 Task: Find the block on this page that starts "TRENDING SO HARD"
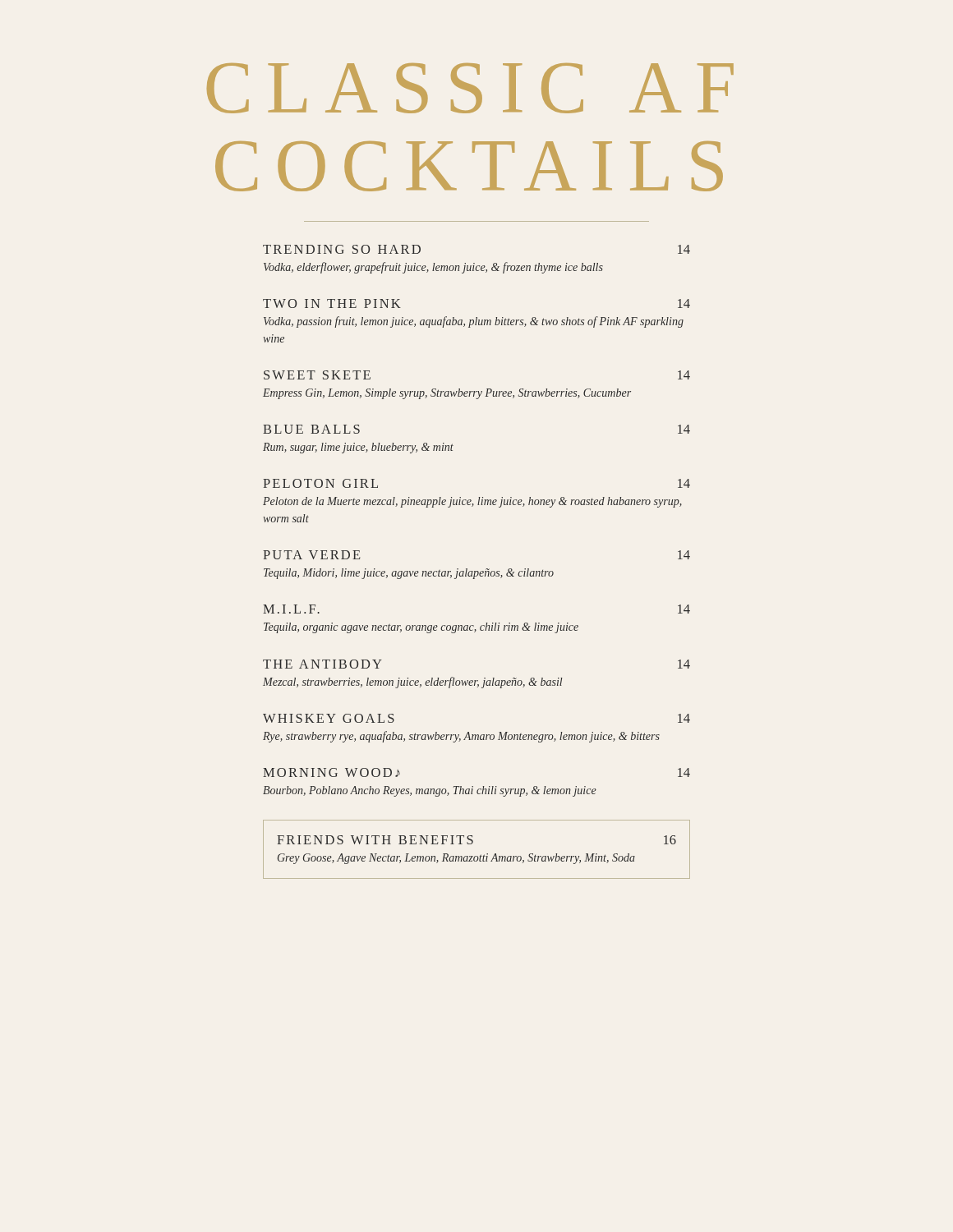[x=476, y=259]
